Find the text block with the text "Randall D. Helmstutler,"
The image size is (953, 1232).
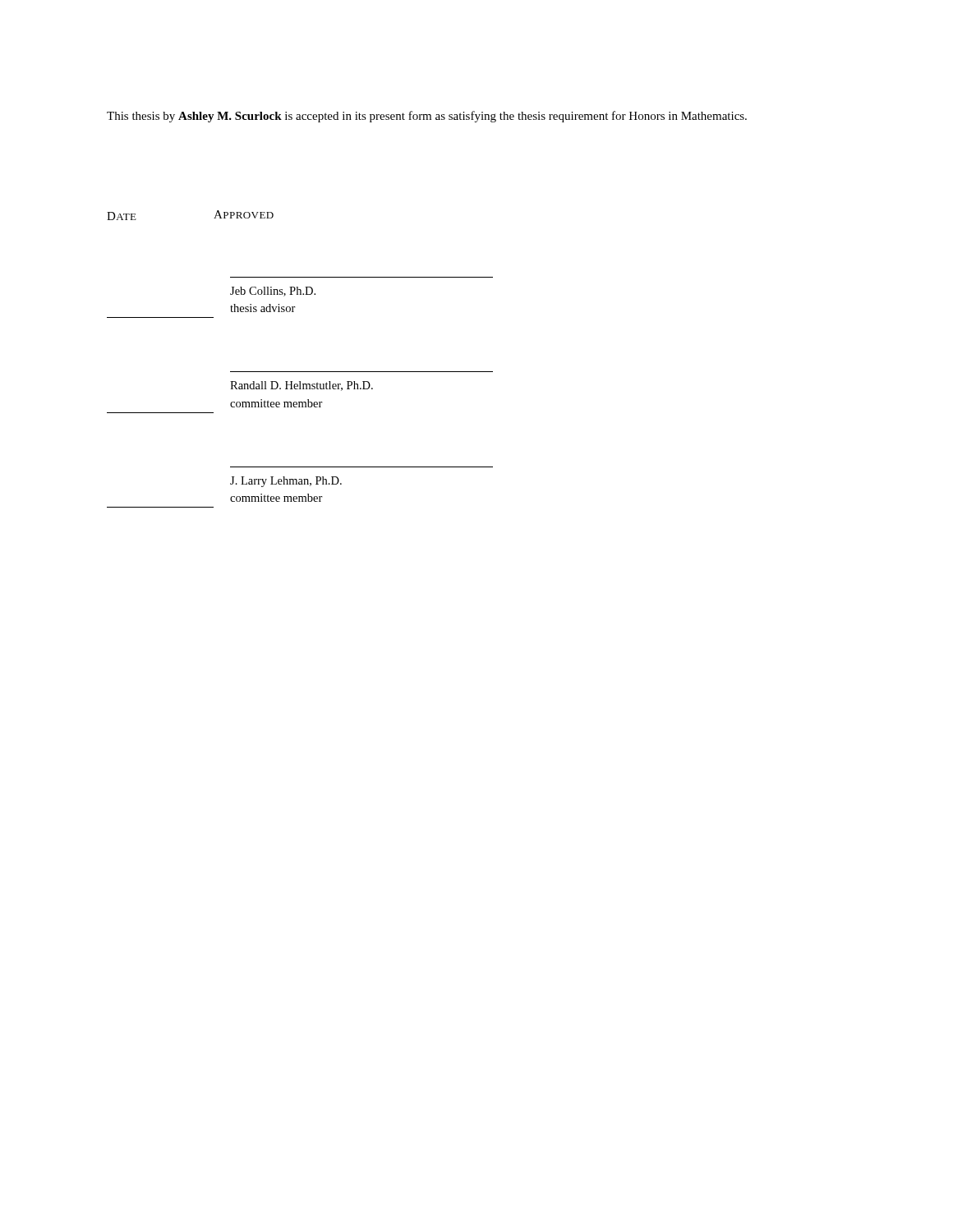pos(300,392)
